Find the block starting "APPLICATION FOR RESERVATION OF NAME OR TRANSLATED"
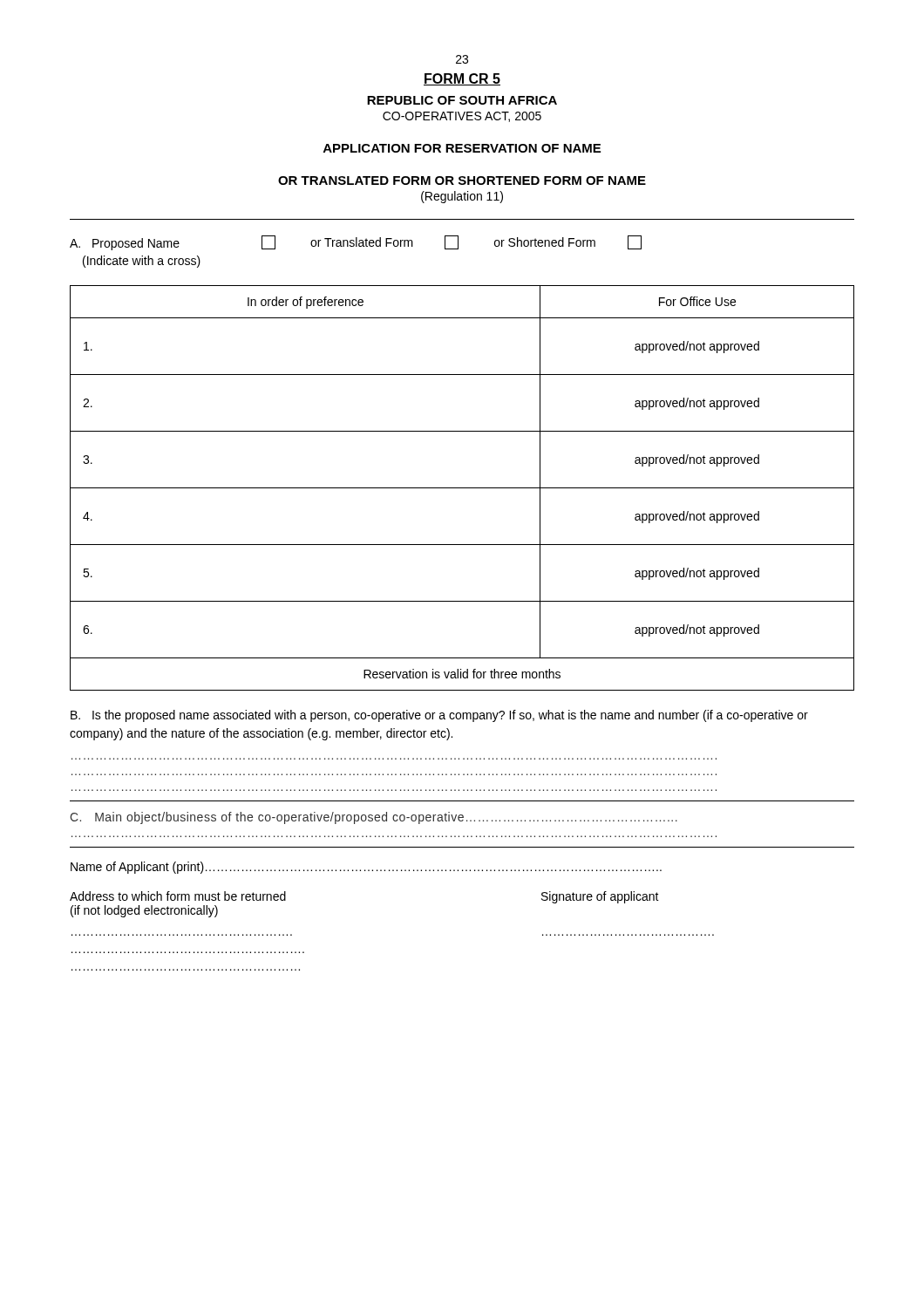 click(x=462, y=172)
